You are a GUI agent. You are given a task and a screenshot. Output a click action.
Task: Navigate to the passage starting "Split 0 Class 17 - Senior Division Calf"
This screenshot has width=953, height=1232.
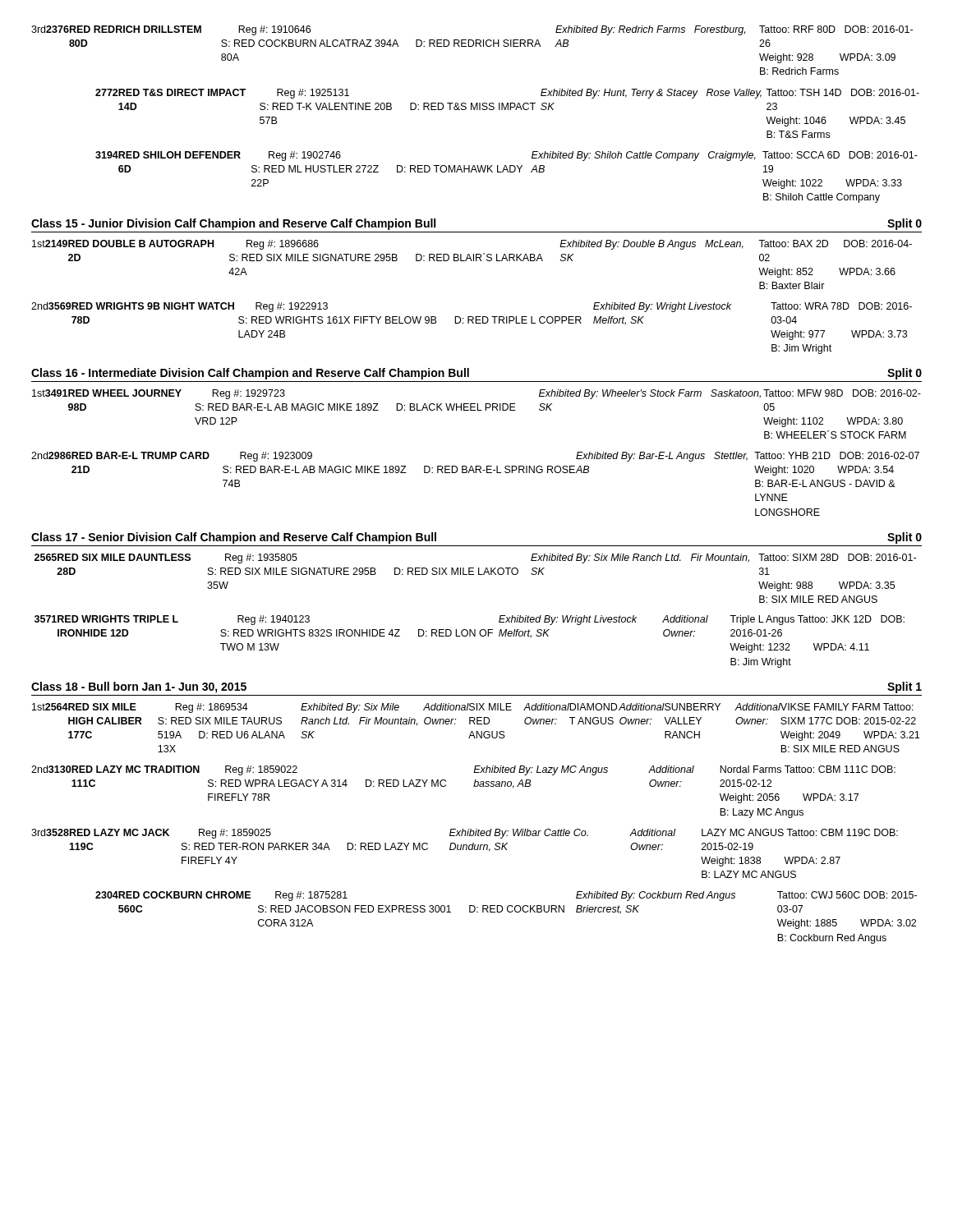click(x=476, y=537)
